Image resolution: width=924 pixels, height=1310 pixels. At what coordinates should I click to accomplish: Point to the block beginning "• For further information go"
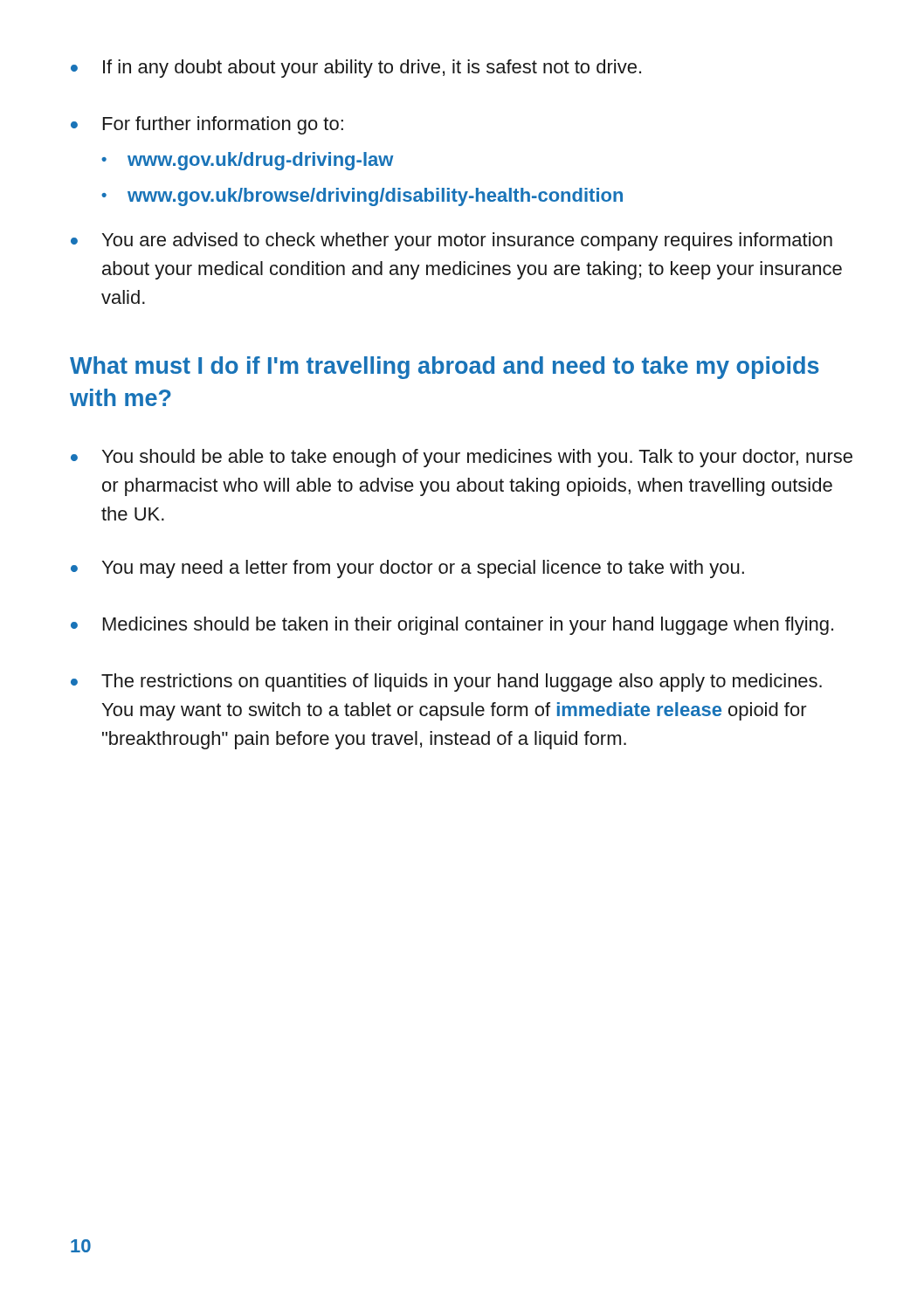coord(207,125)
